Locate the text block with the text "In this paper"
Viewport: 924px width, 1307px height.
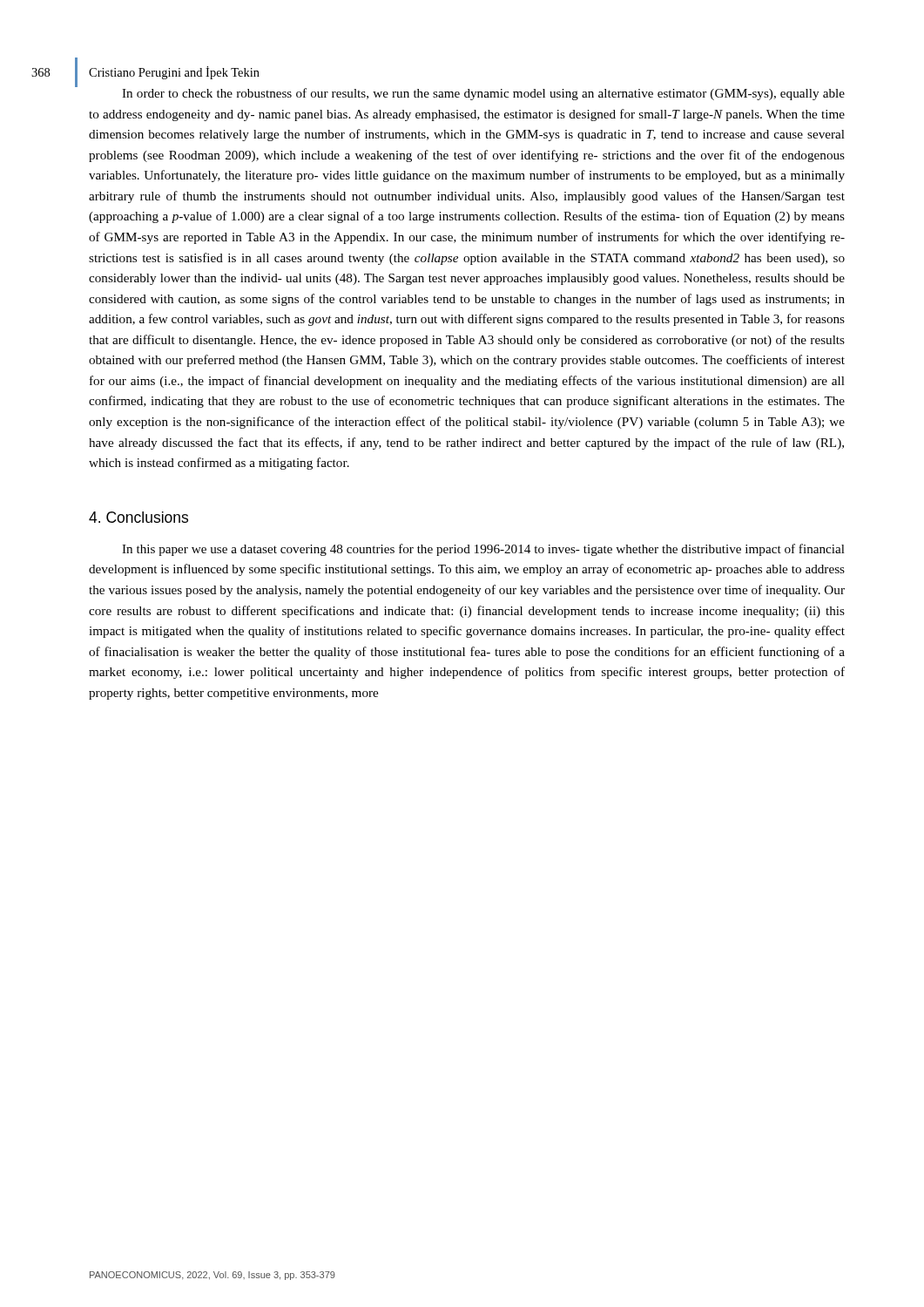click(467, 620)
